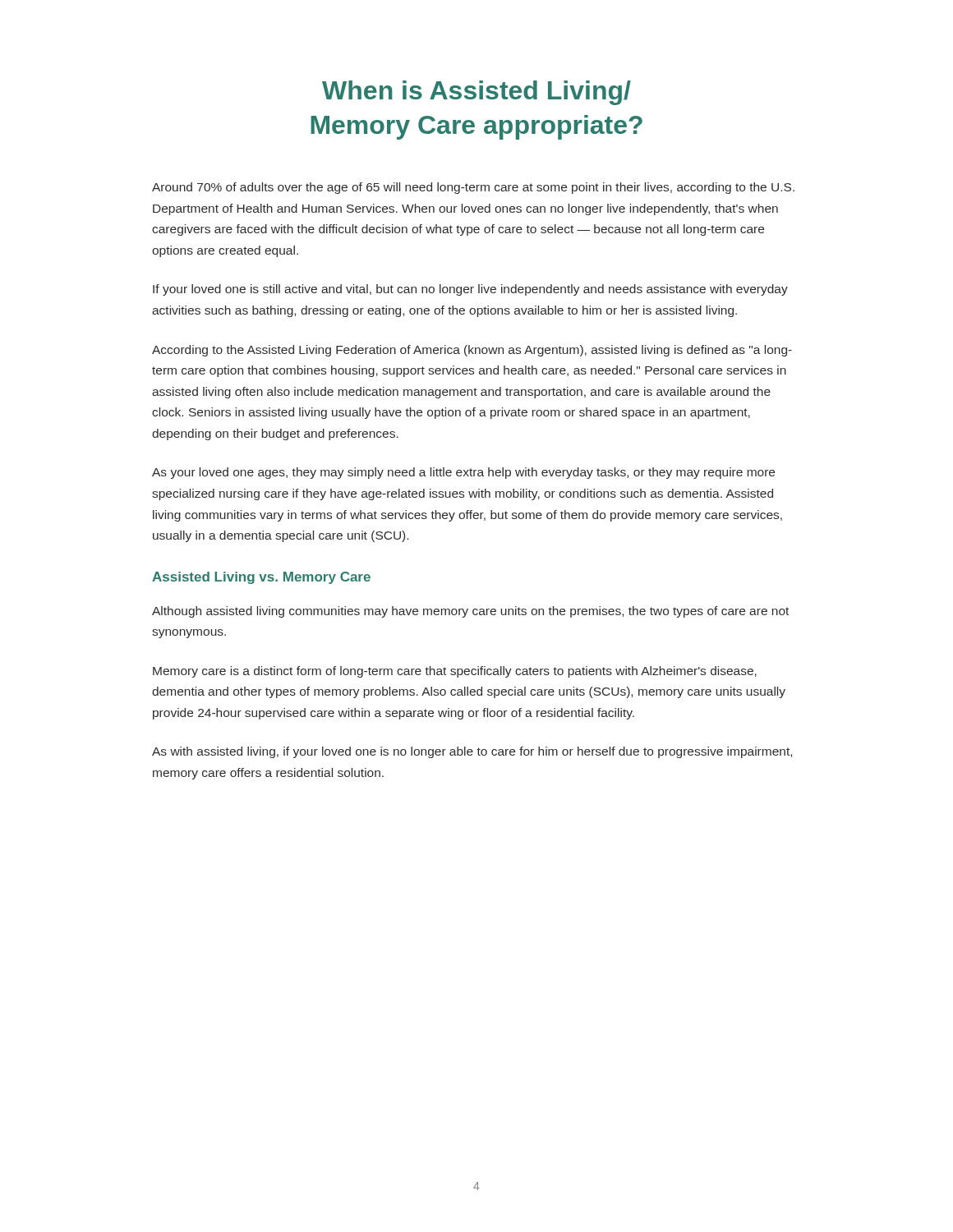Find the block on this page that starts "As your loved"
This screenshot has height=1232, width=953.
pyautogui.click(x=468, y=504)
